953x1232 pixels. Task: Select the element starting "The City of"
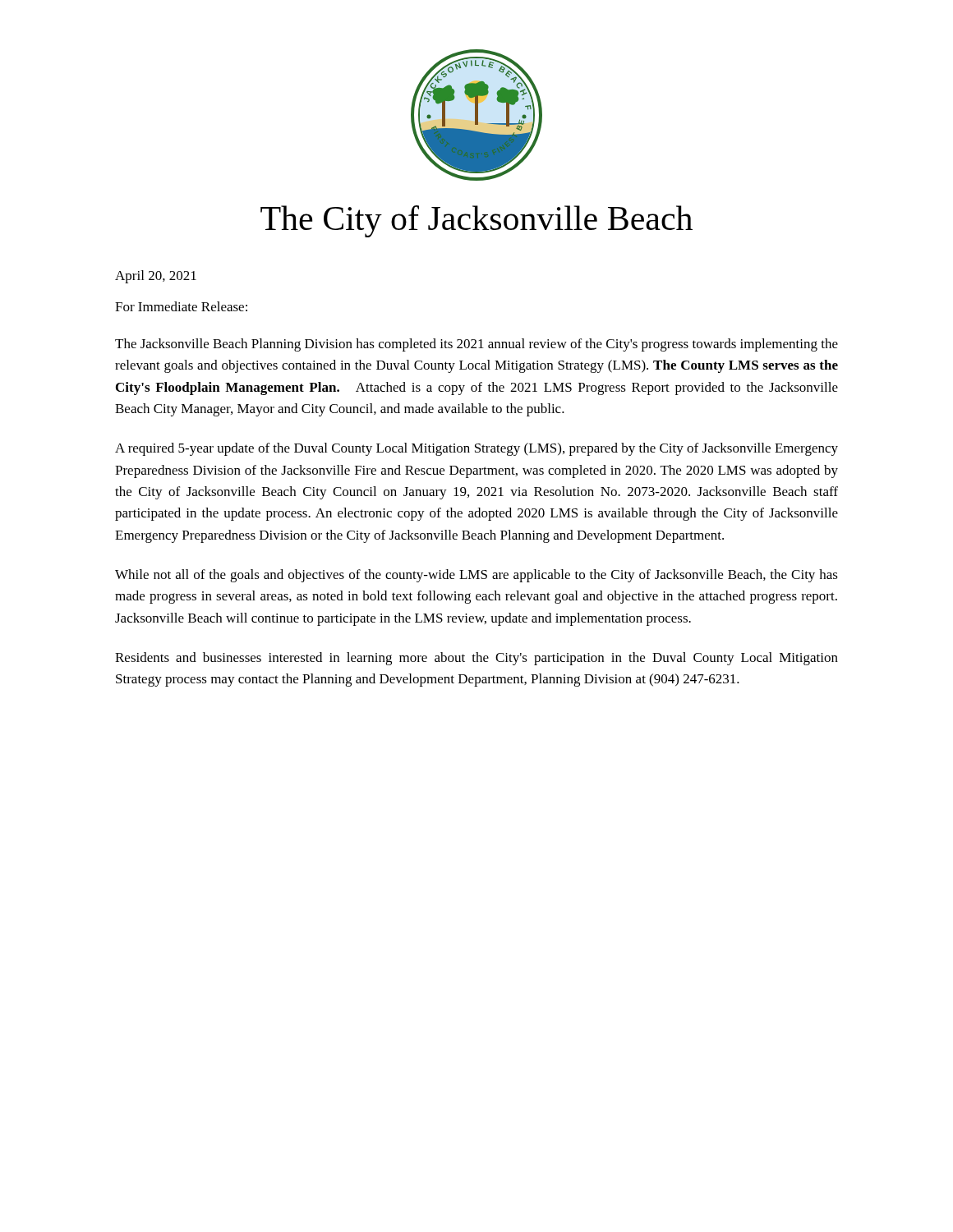click(x=476, y=218)
